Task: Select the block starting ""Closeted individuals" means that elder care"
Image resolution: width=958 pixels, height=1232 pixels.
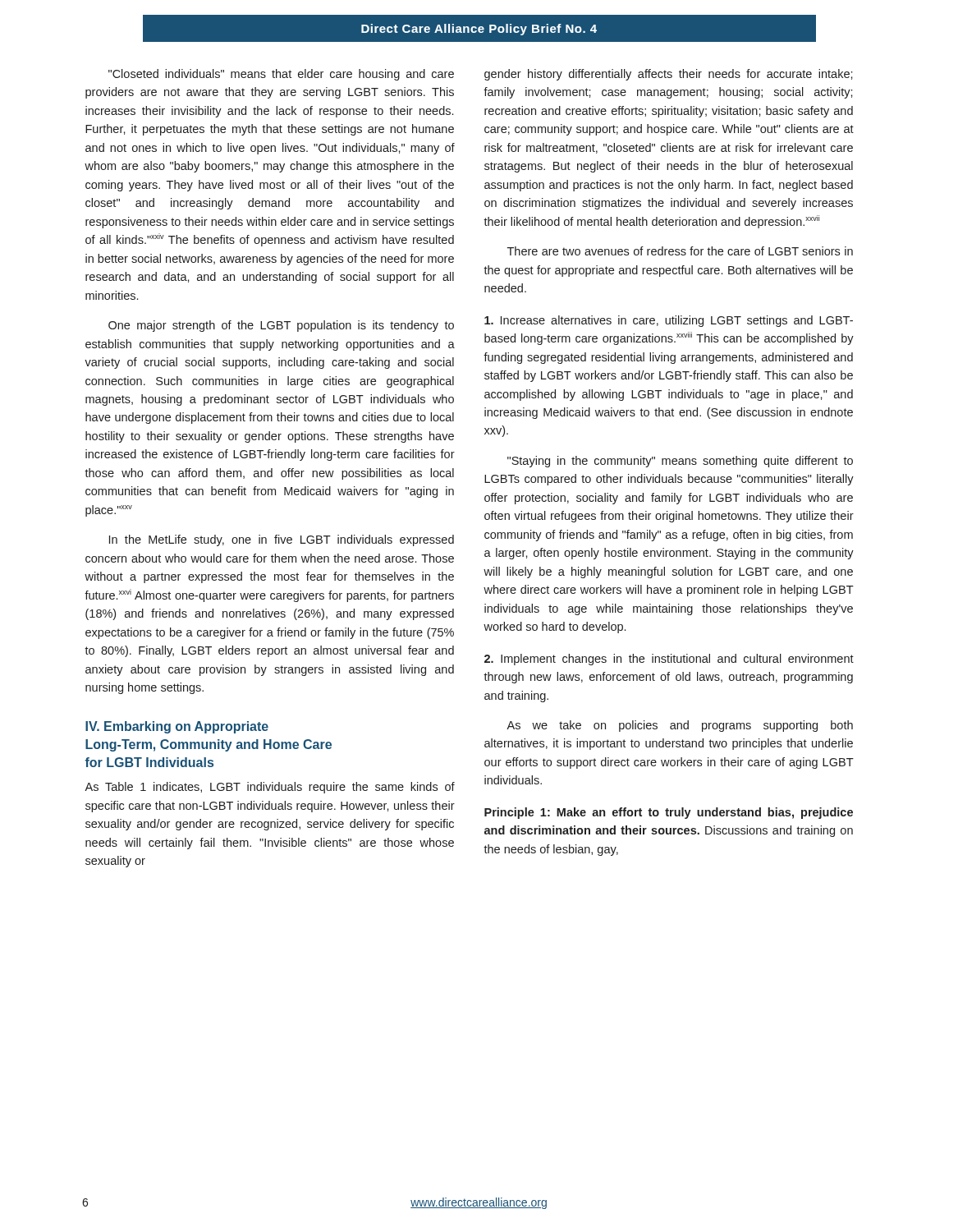Action: coord(270,185)
